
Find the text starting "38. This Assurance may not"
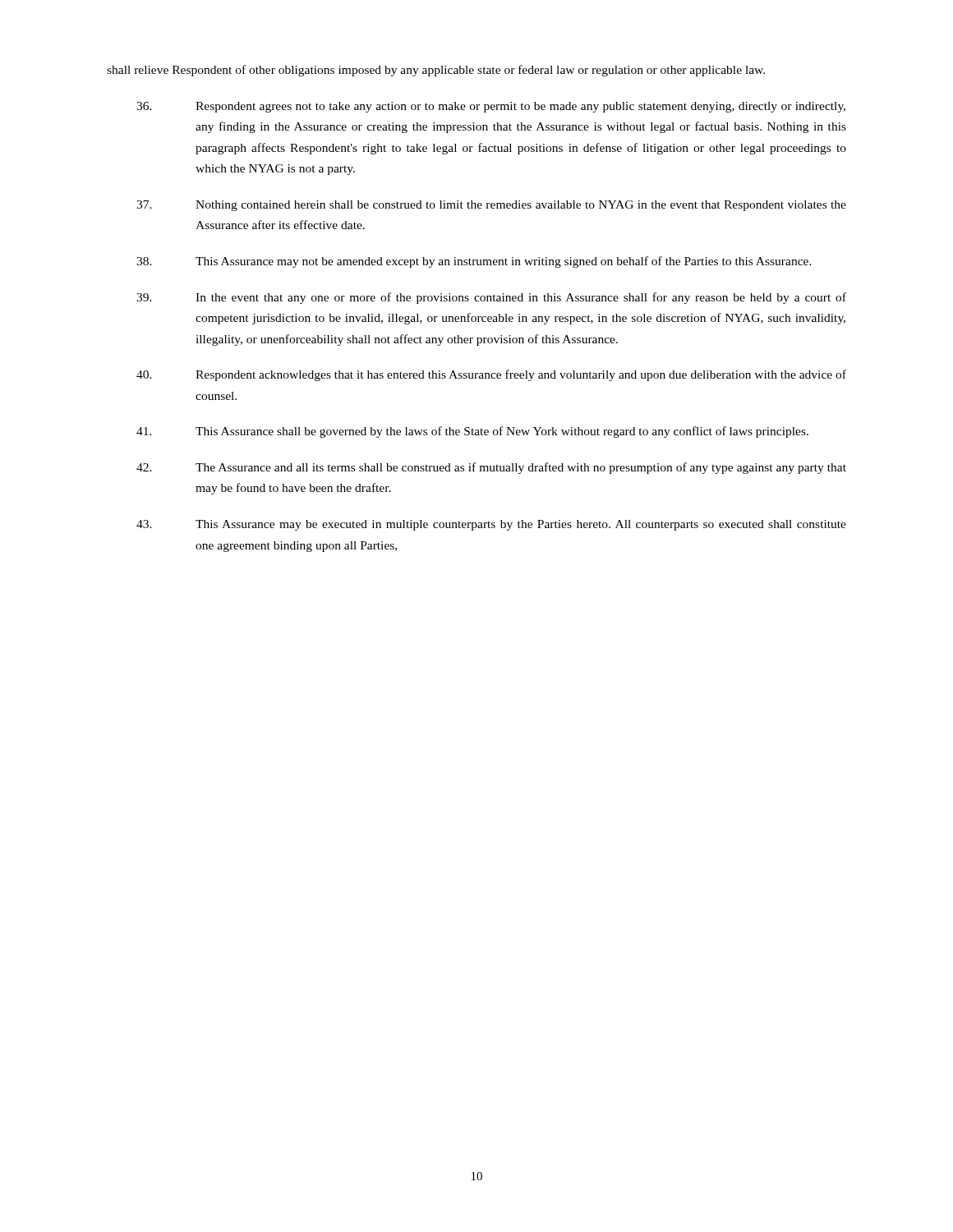(x=476, y=261)
